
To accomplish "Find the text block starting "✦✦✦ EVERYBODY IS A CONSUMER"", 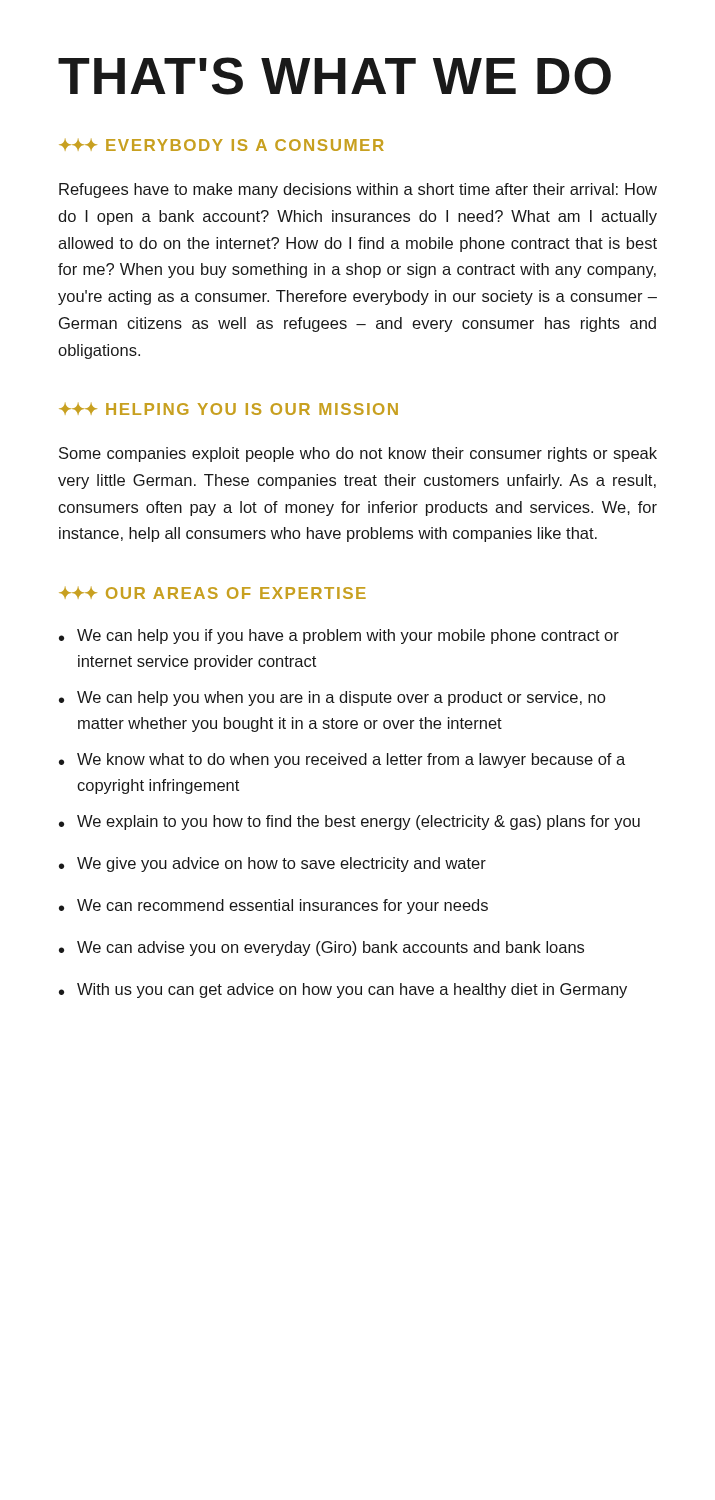I will click(x=222, y=146).
